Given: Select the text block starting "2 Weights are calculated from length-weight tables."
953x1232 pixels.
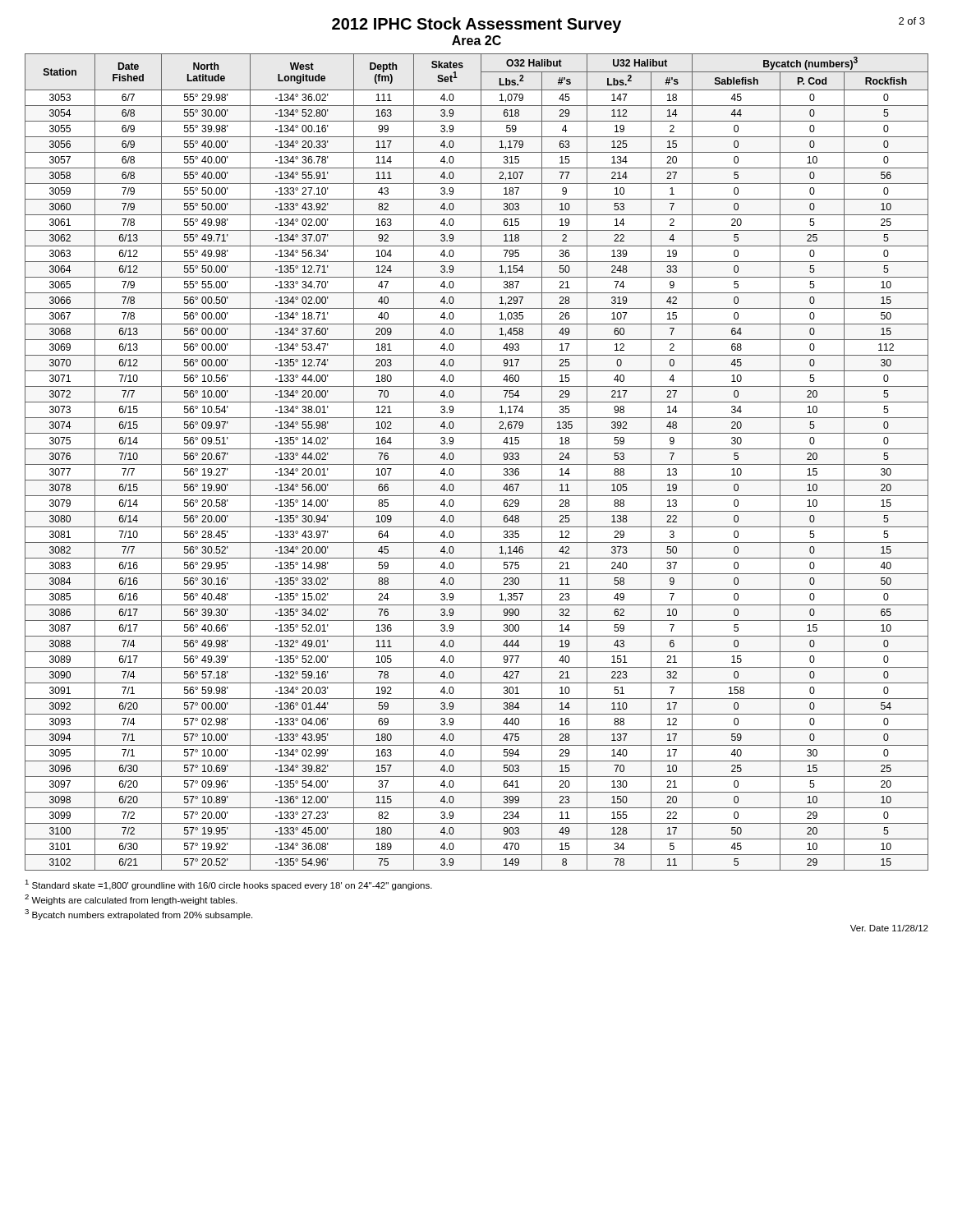Looking at the screenshot, I should pos(131,900).
